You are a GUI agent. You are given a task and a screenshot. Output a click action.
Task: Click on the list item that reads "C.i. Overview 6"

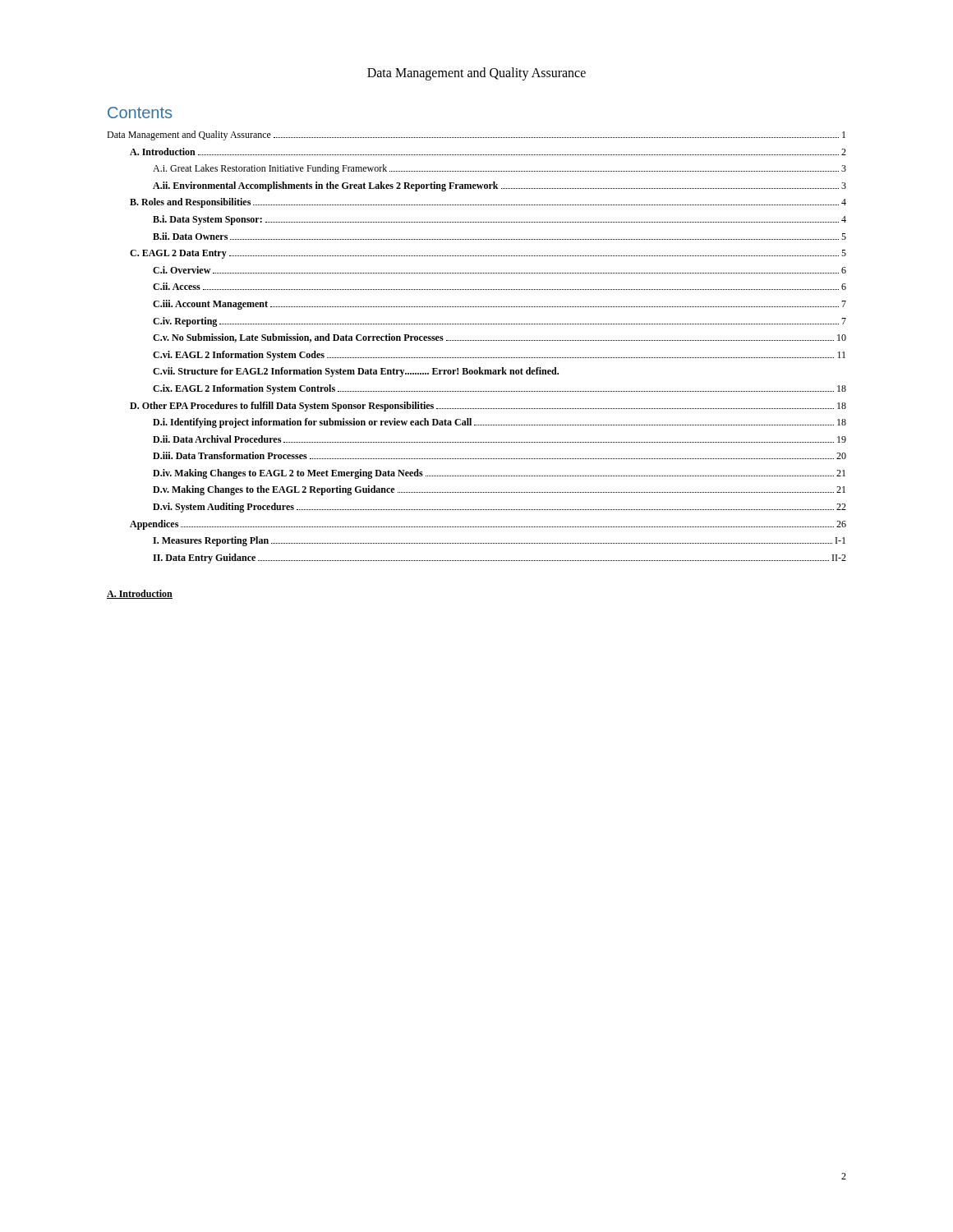click(499, 270)
